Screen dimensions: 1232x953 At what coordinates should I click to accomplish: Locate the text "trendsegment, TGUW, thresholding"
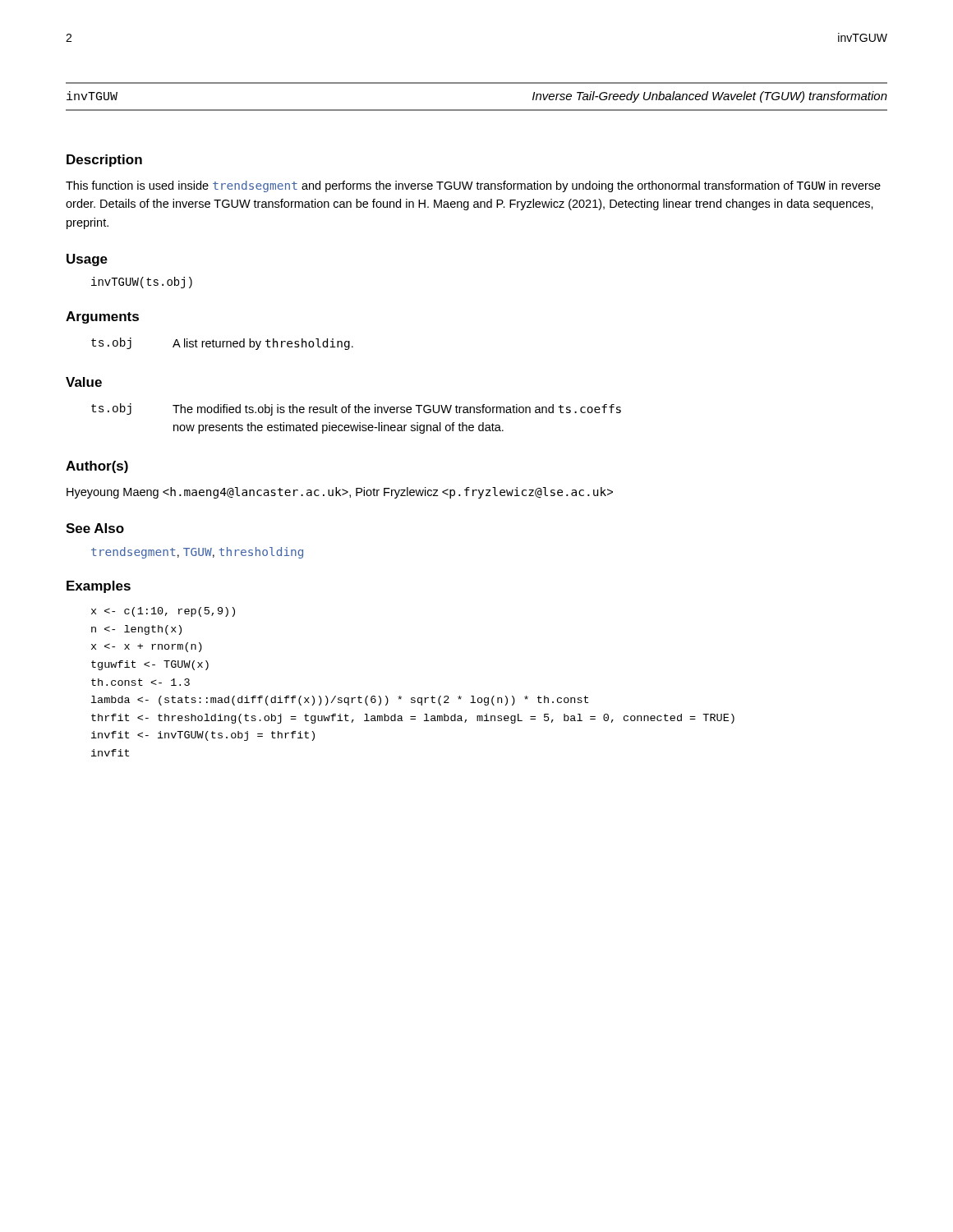(197, 552)
